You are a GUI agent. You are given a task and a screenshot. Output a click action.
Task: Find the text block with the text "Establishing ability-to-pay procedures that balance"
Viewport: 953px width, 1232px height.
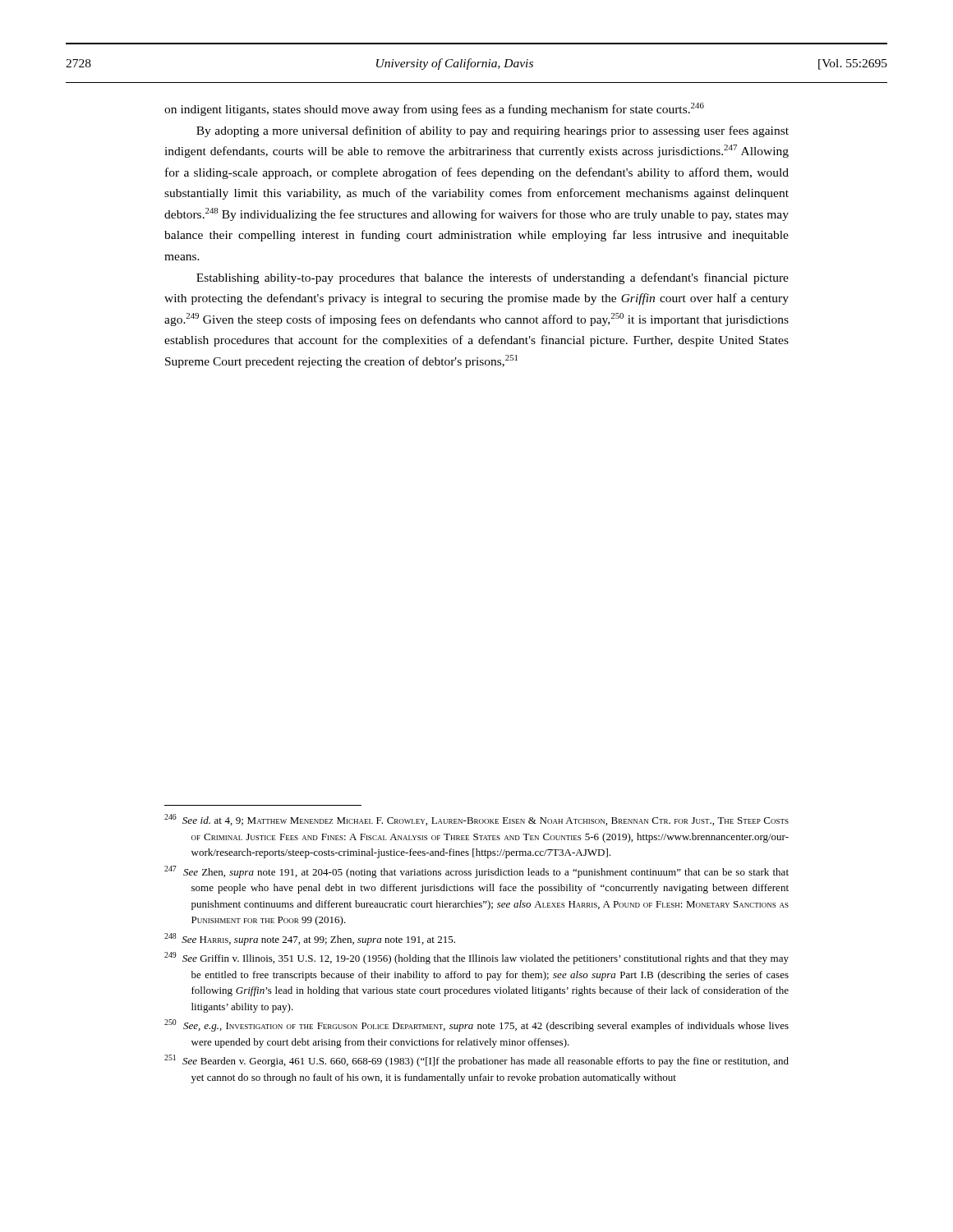coord(476,319)
